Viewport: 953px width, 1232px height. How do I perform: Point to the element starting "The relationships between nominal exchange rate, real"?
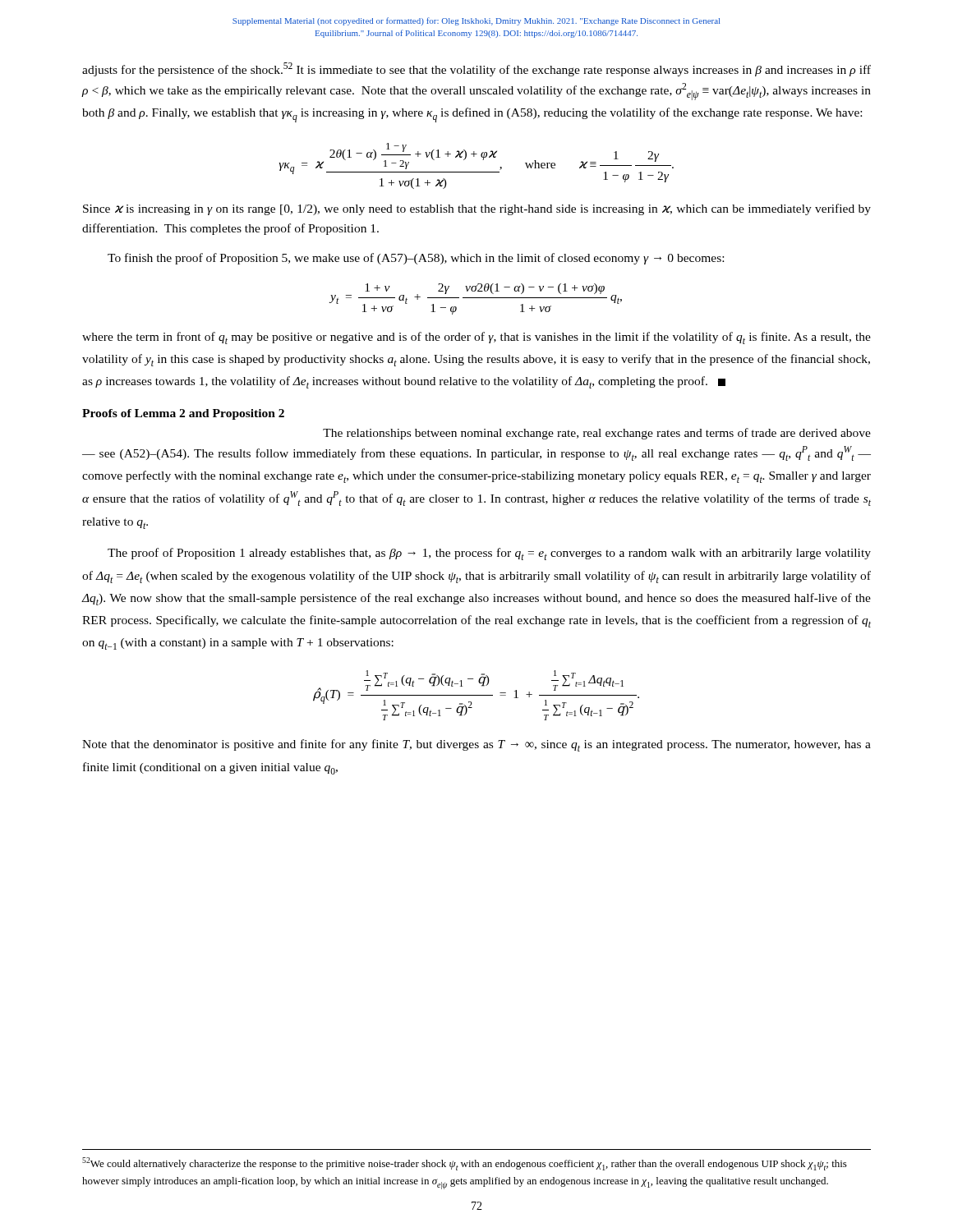476,478
